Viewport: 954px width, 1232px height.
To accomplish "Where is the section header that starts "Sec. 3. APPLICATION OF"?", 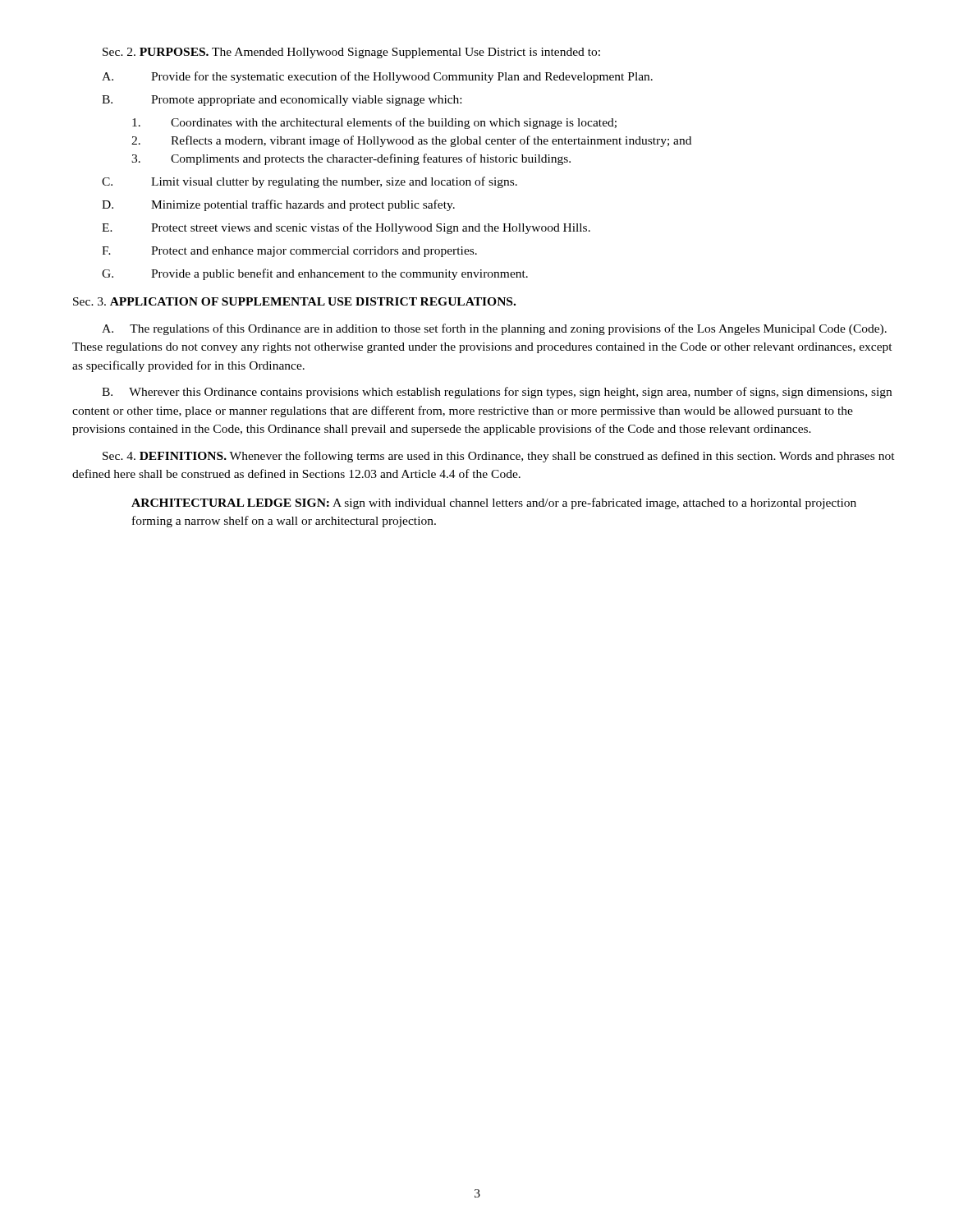I will [484, 302].
